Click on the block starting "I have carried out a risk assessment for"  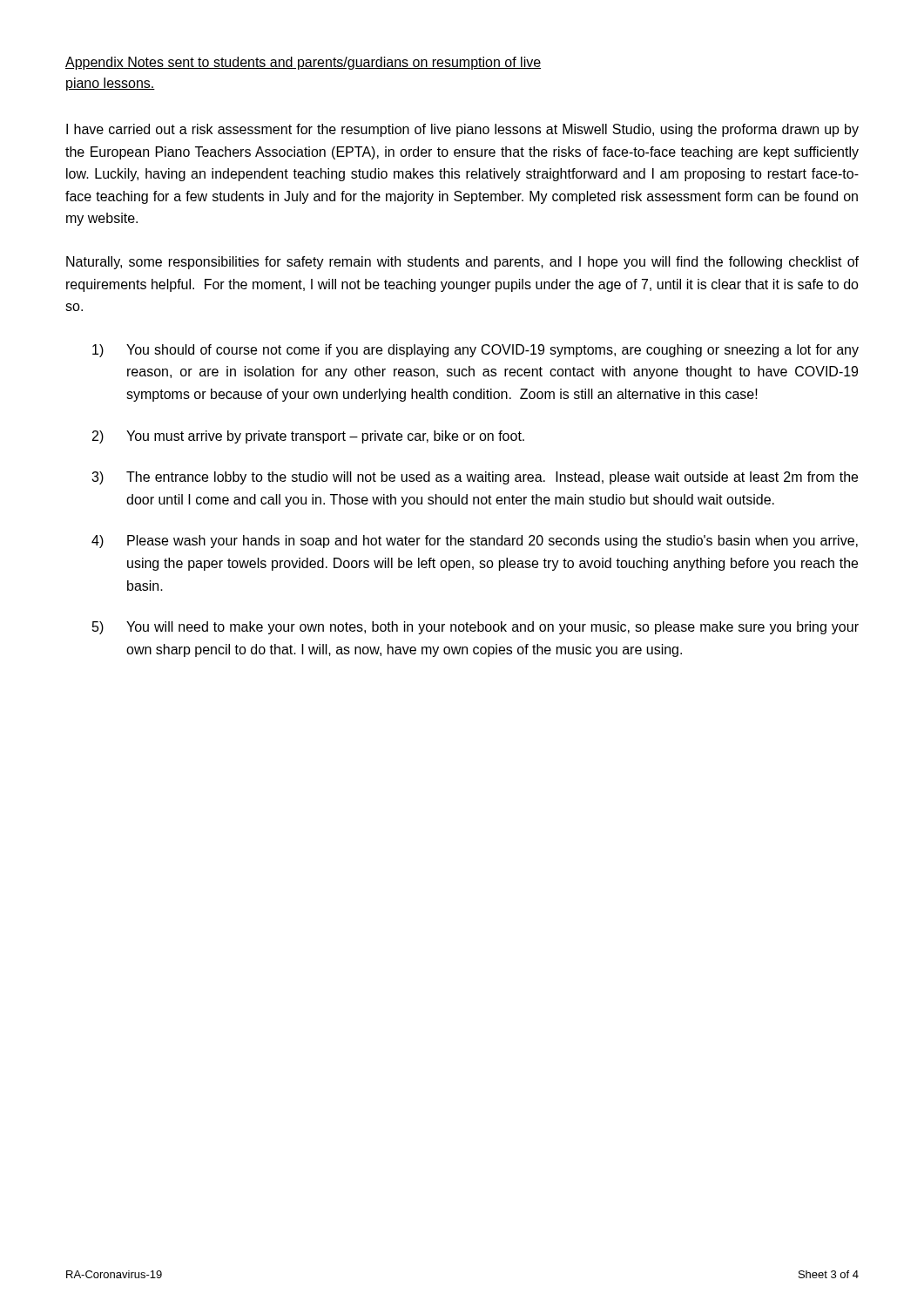coord(462,174)
